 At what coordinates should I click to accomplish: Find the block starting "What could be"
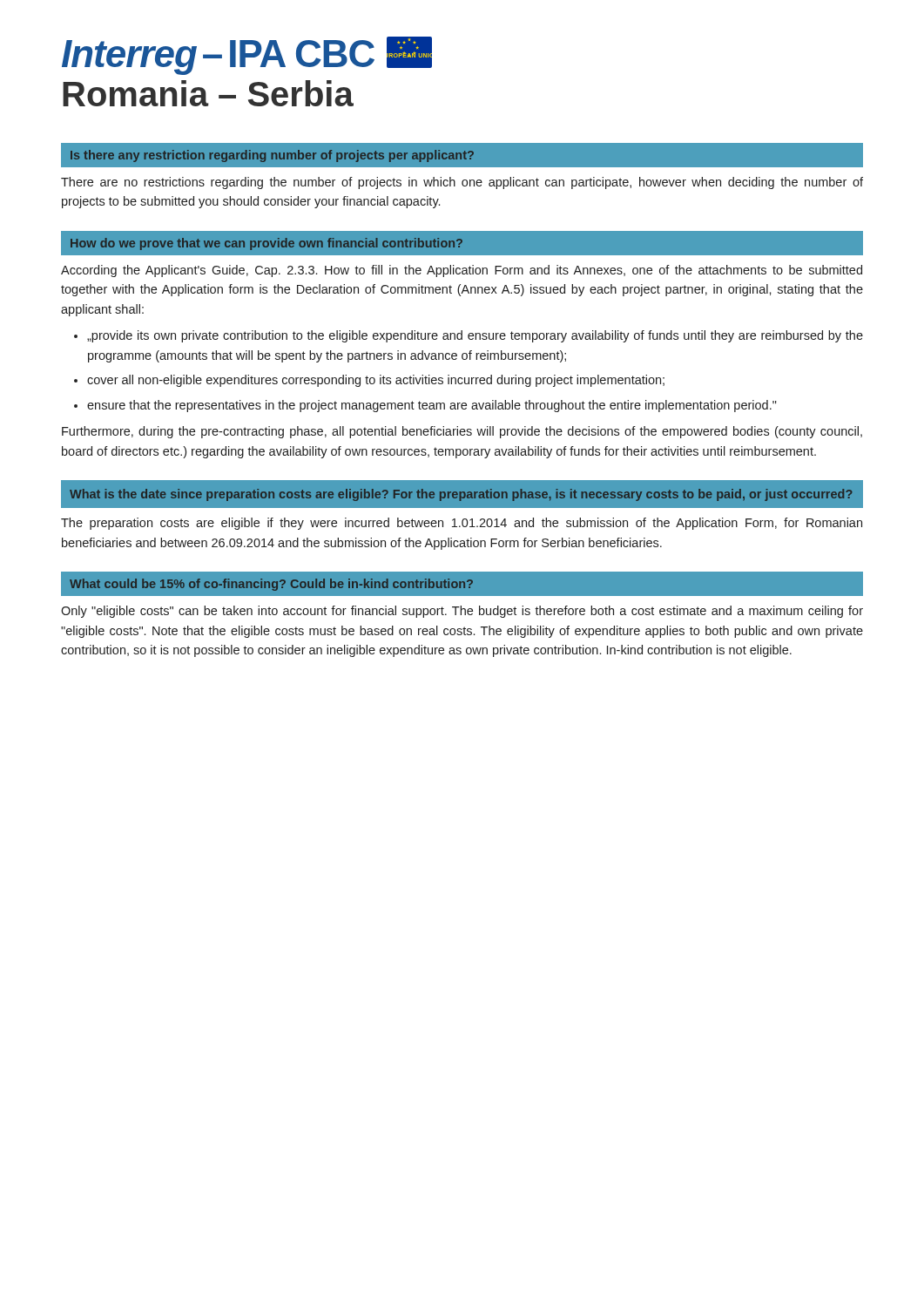[272, 584]
